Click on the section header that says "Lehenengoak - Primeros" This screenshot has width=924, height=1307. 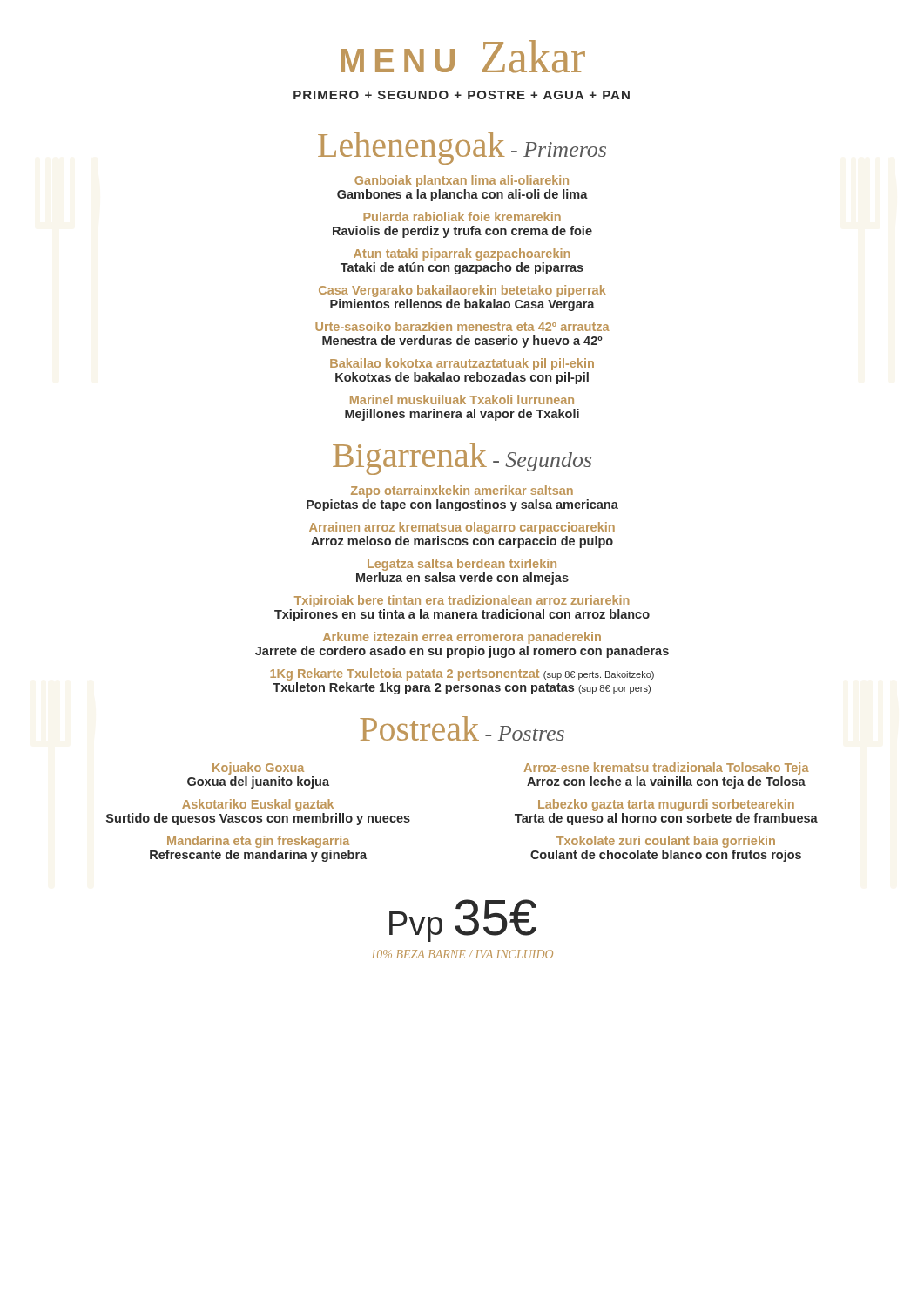(462, 146)
